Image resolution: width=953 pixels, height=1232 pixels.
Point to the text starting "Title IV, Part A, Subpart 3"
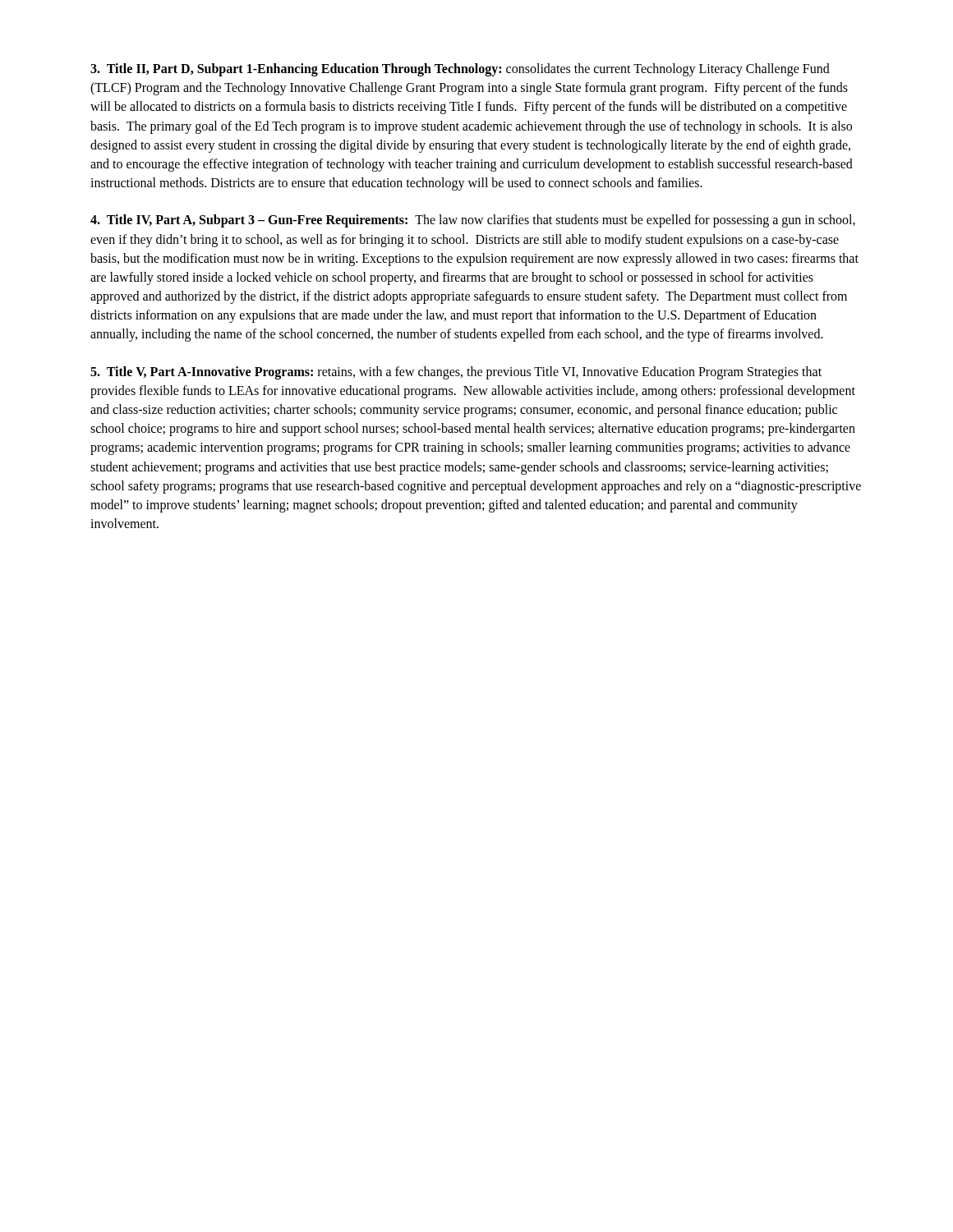(474, 277)
